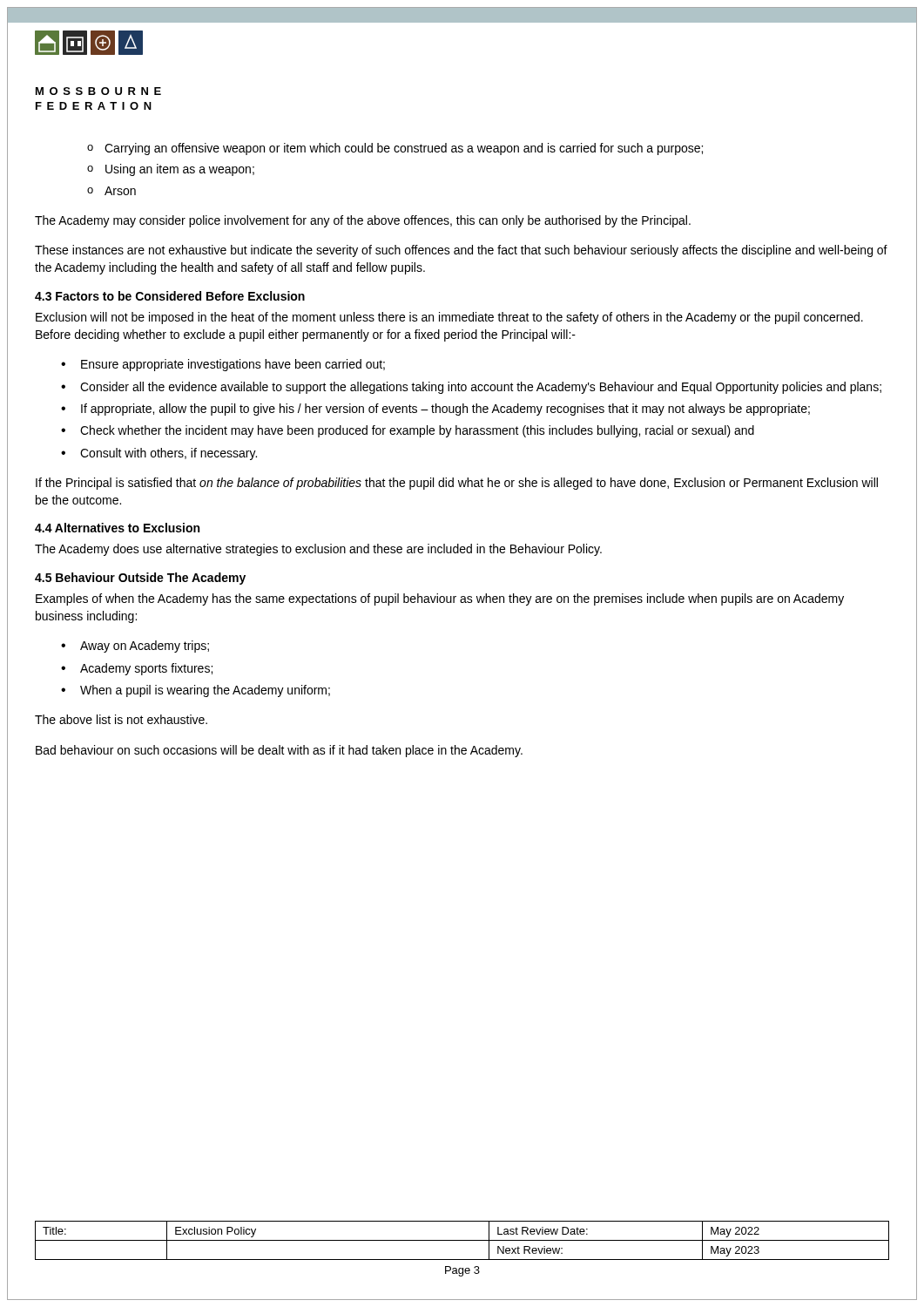Locate the text starting "The above list is not exhaustive."

coord(122,720)
